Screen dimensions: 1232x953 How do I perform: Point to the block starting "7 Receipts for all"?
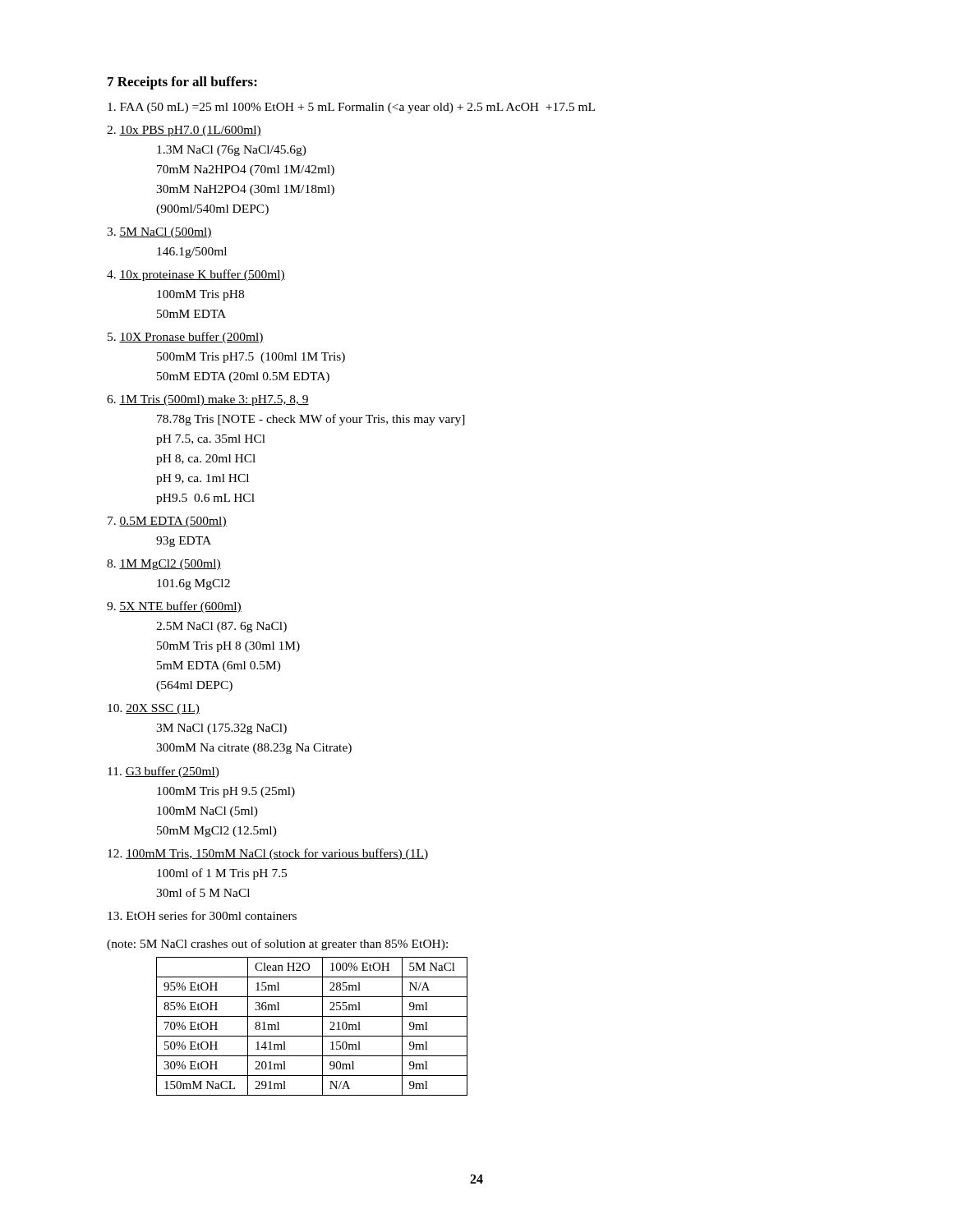point(182,82)
